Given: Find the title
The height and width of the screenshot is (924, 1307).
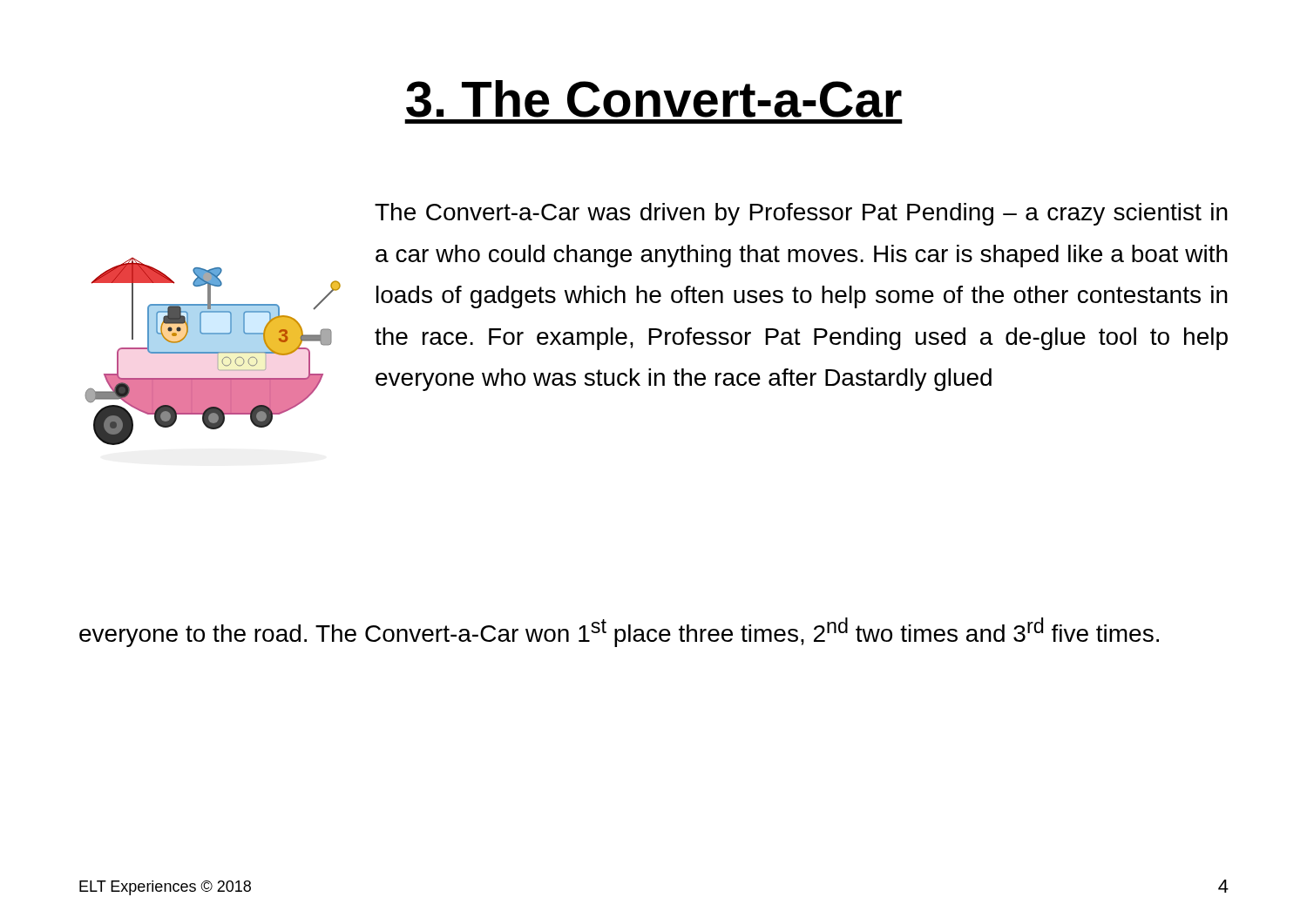Looking at the screenshot, I should tap(654, 99).
